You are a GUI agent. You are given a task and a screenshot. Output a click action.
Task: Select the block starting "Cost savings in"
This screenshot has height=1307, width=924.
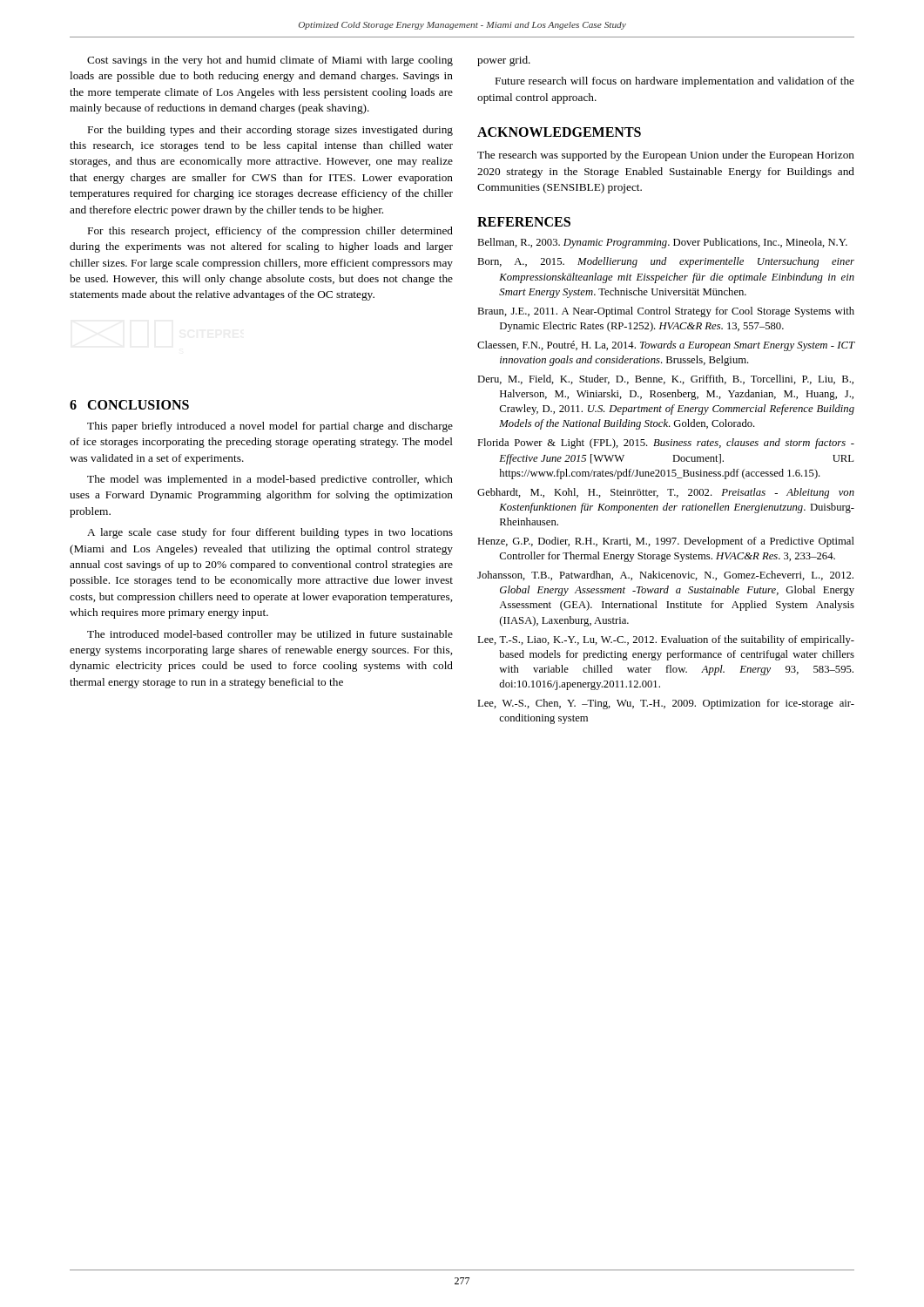[261, 84]
